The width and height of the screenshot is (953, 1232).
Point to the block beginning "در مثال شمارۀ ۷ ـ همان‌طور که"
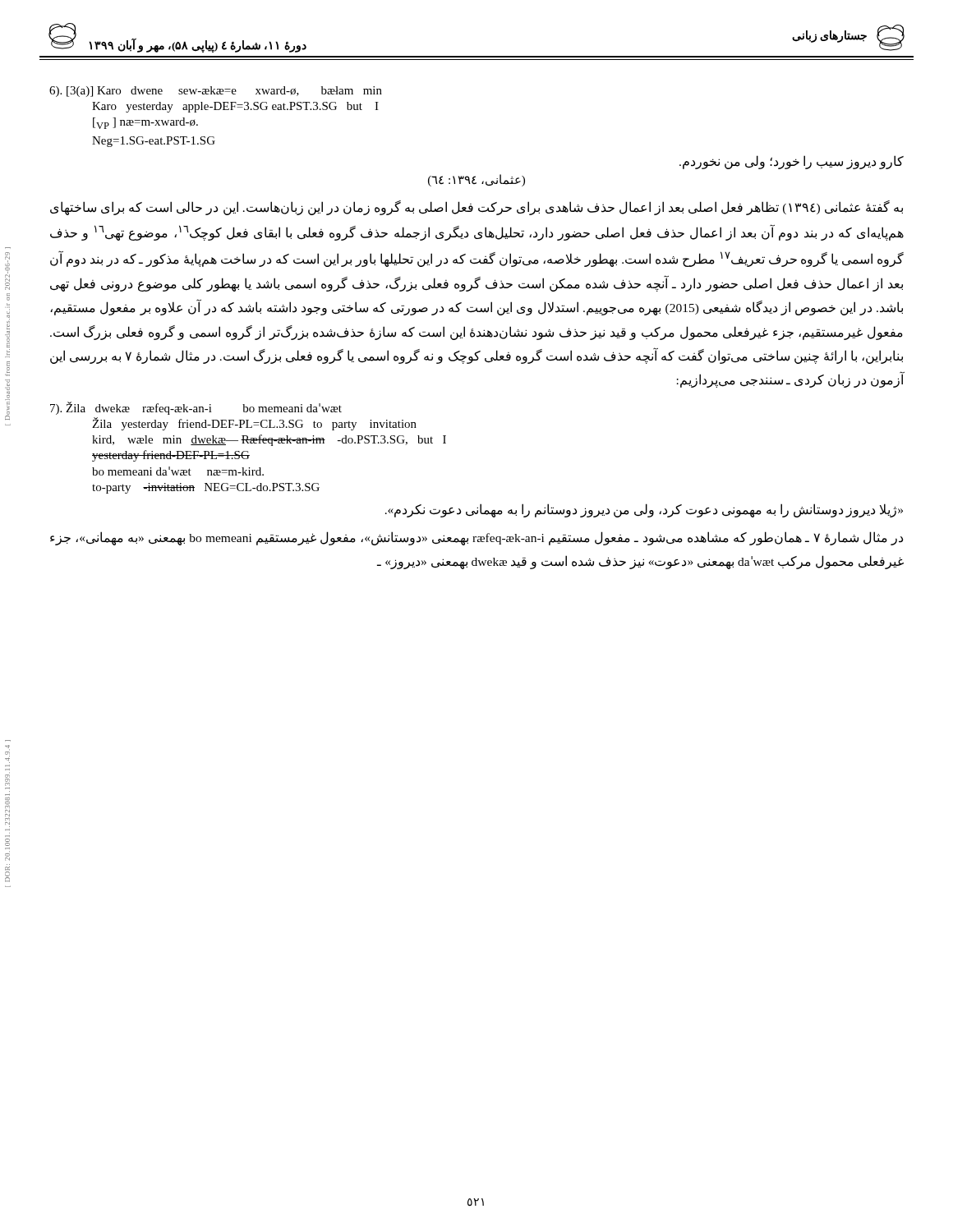pos(476,549)
